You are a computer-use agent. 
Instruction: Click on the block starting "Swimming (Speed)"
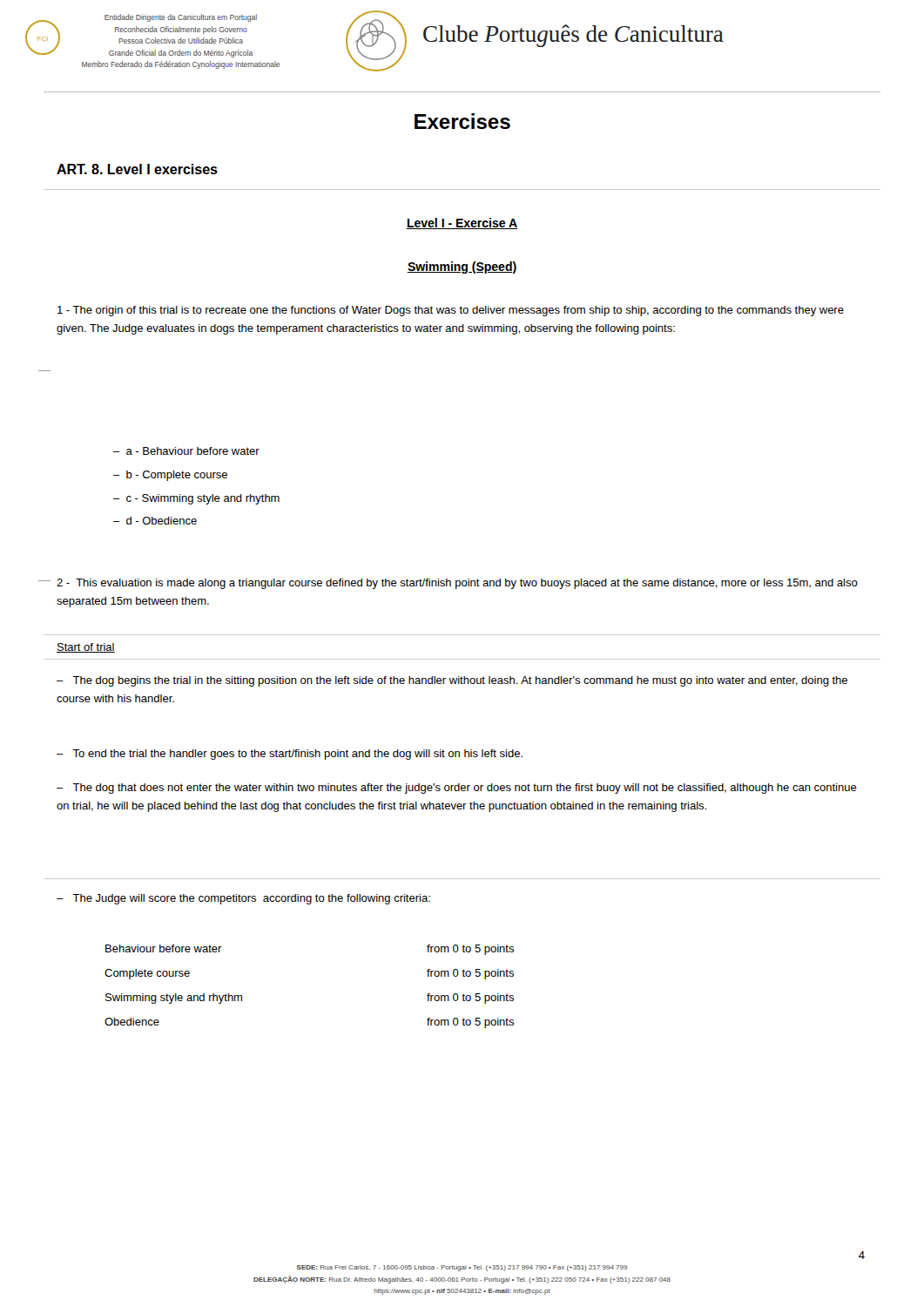click(x=462, y=267)
